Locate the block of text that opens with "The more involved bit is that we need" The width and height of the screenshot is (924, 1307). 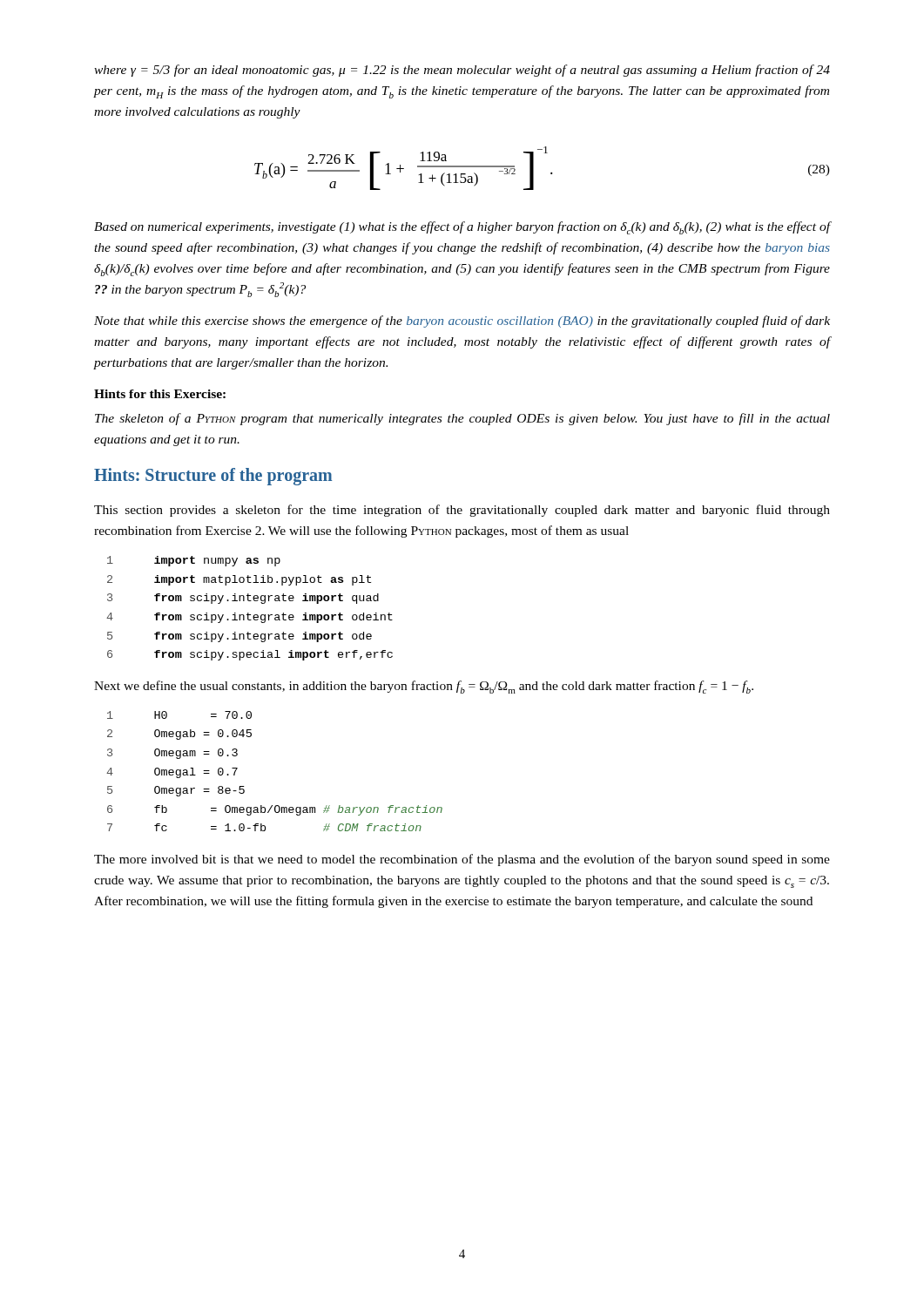coord(462,880)
